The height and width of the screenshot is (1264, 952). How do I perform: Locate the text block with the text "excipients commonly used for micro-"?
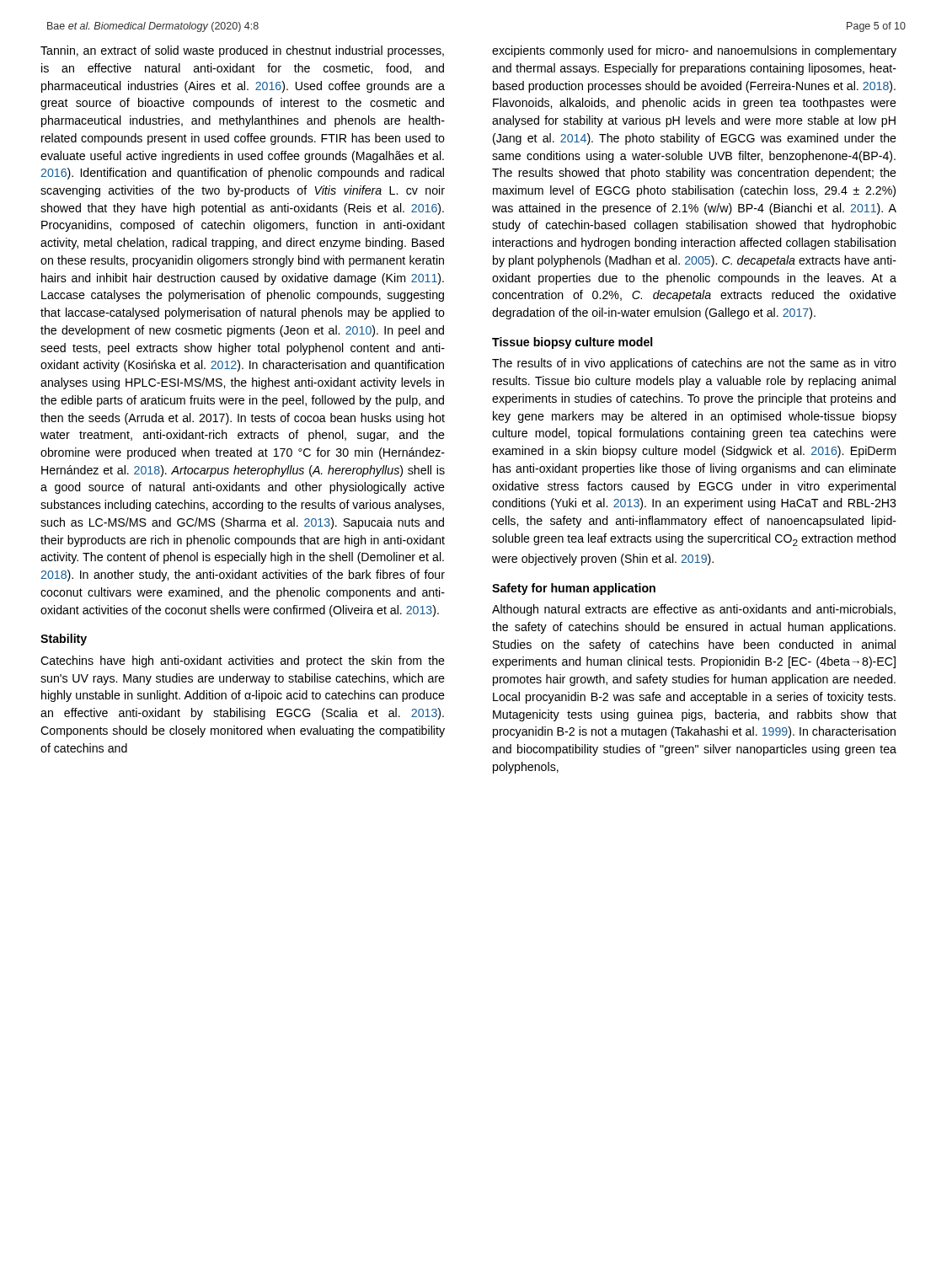pos(694,182)
